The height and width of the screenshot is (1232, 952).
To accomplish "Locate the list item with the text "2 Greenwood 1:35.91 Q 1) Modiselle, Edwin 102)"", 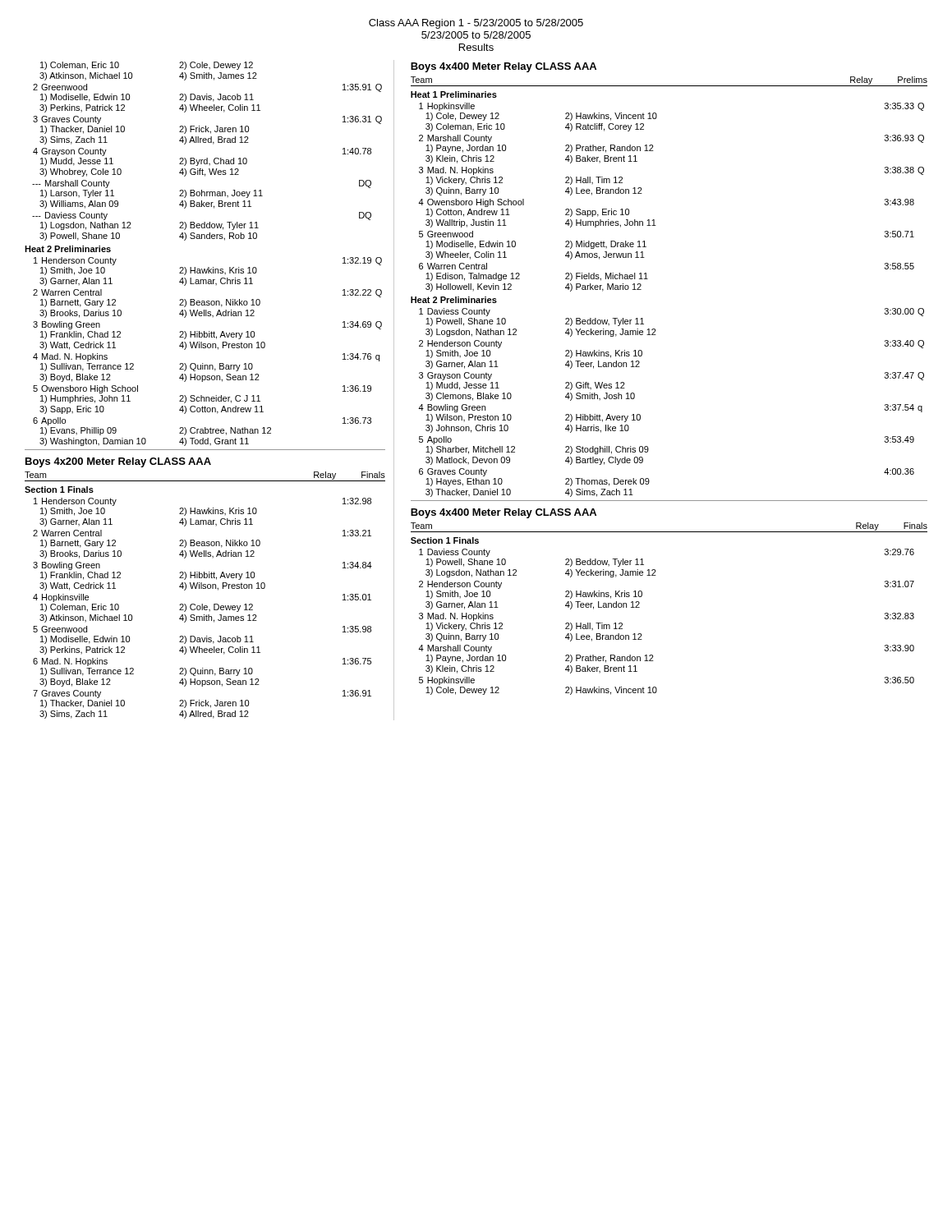I will (205, 97).
